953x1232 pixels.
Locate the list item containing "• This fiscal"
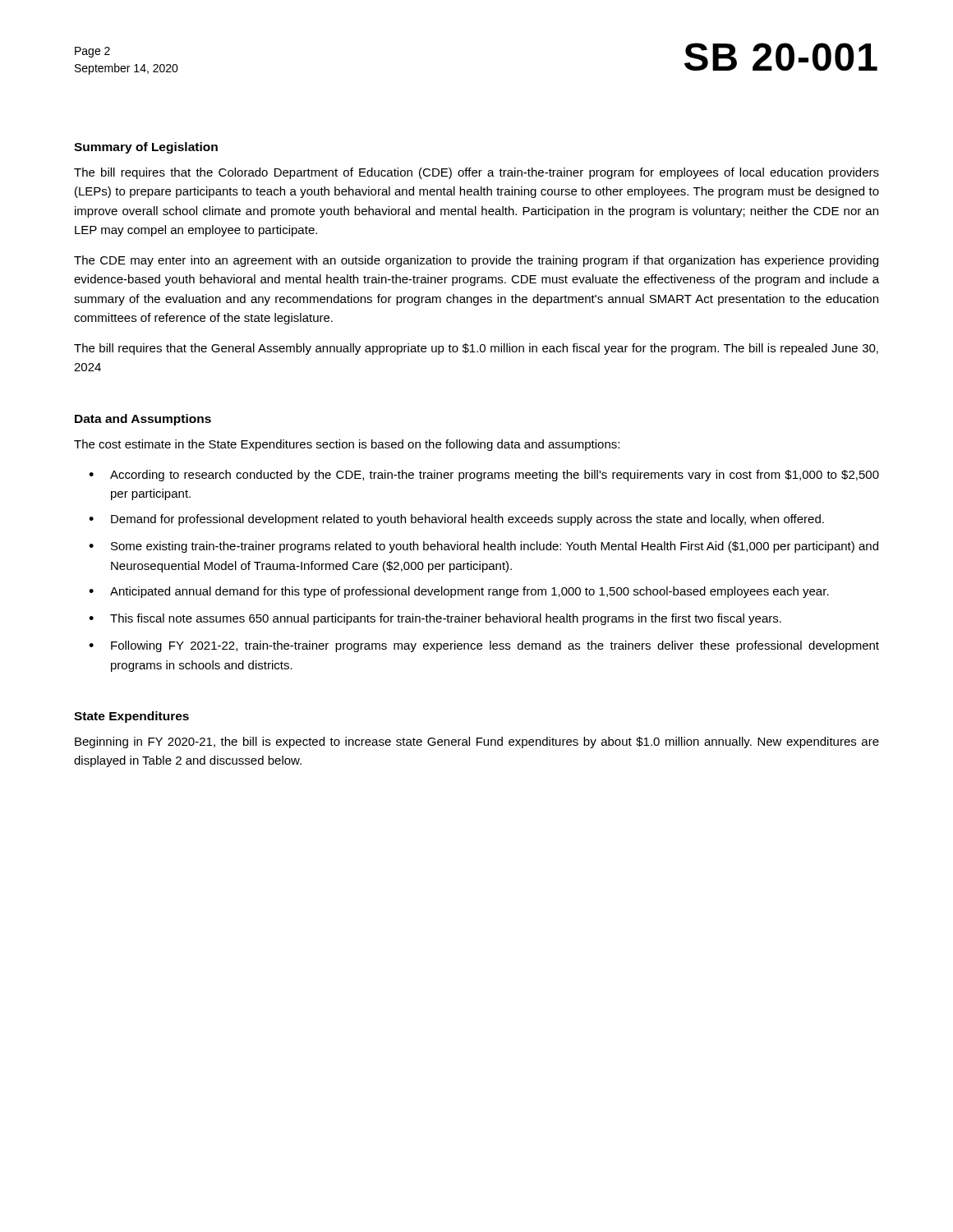point(484,619)
